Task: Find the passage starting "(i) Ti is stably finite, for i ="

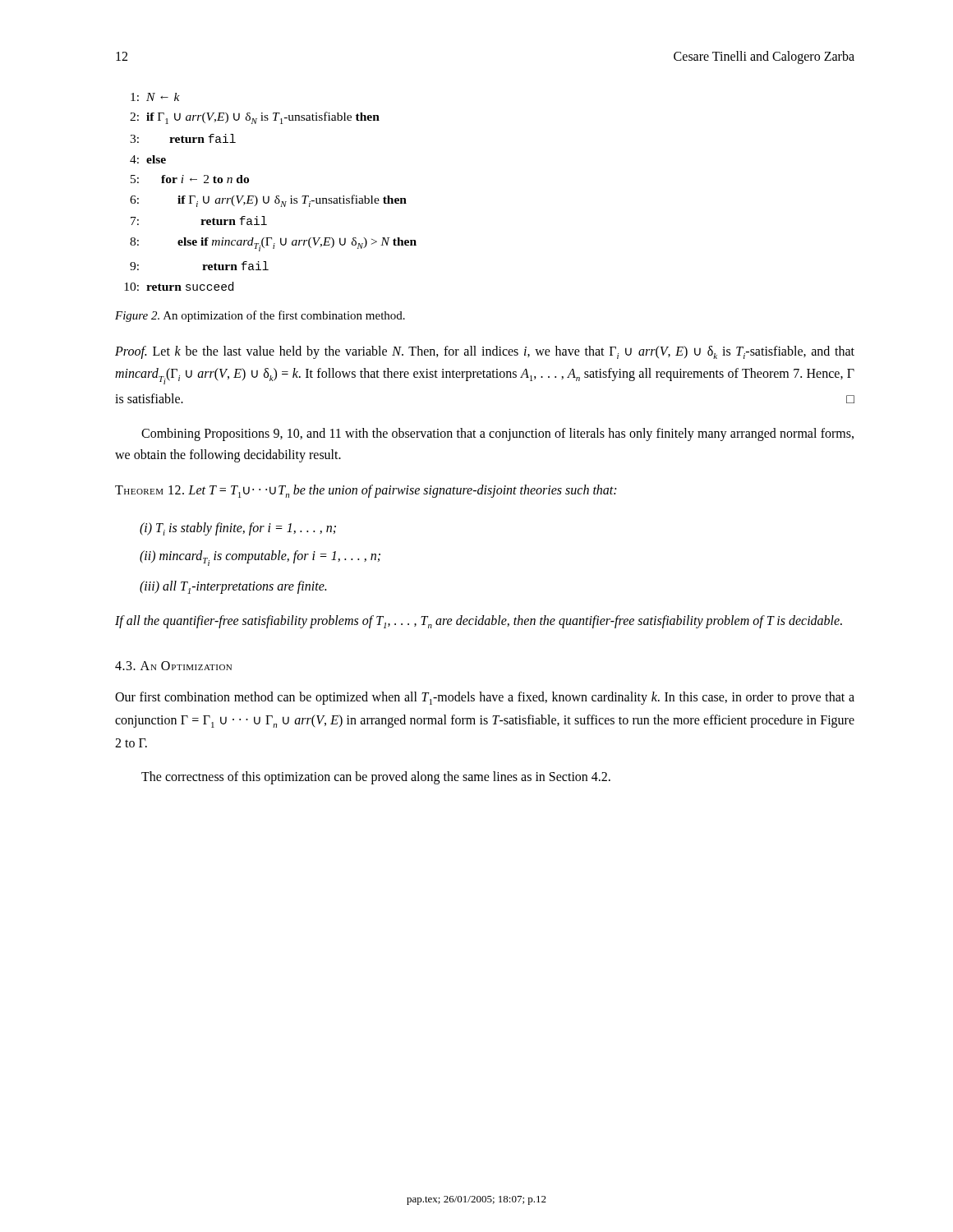Action: [x=238, y=529]
